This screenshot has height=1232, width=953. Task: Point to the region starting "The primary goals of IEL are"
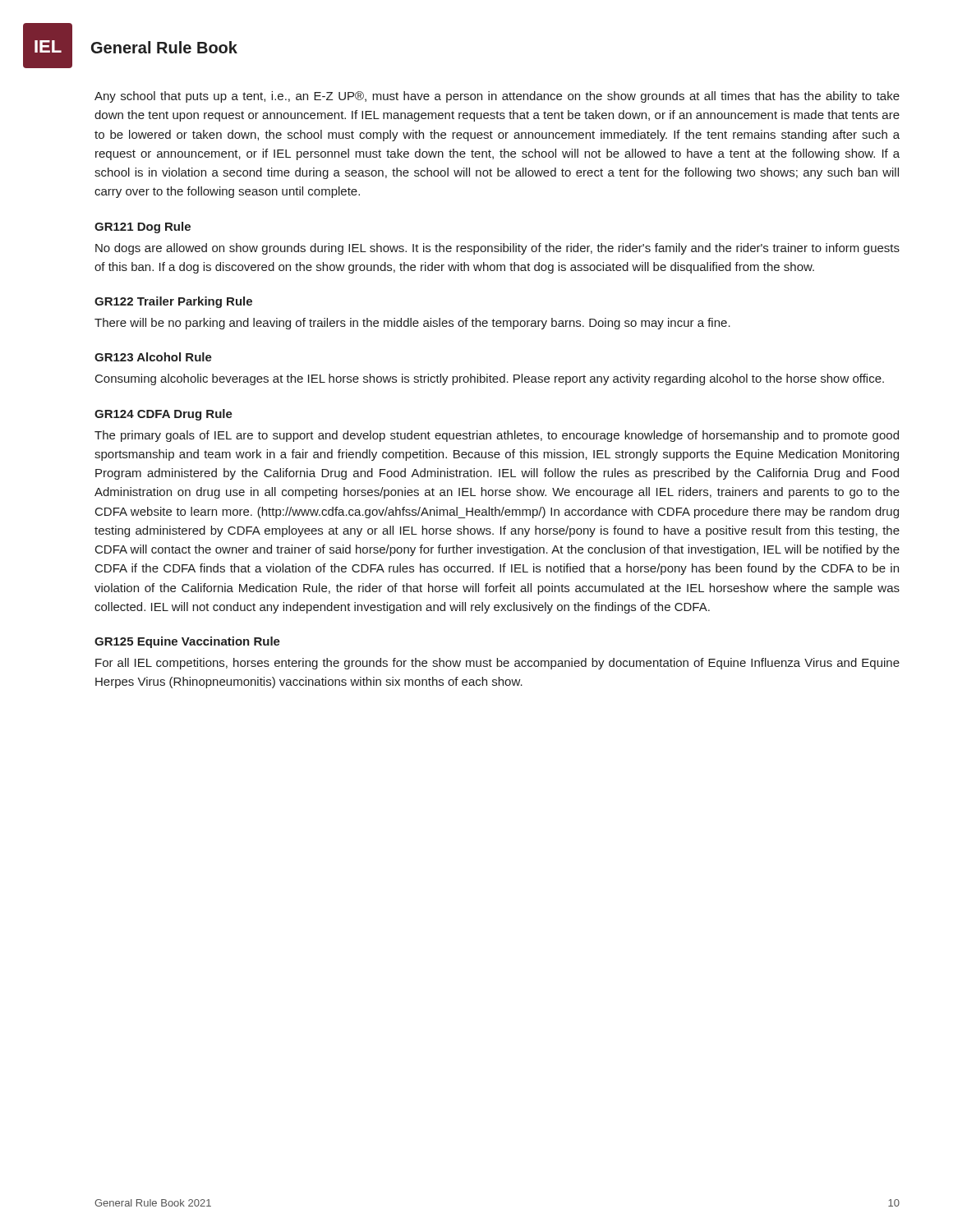497,520
